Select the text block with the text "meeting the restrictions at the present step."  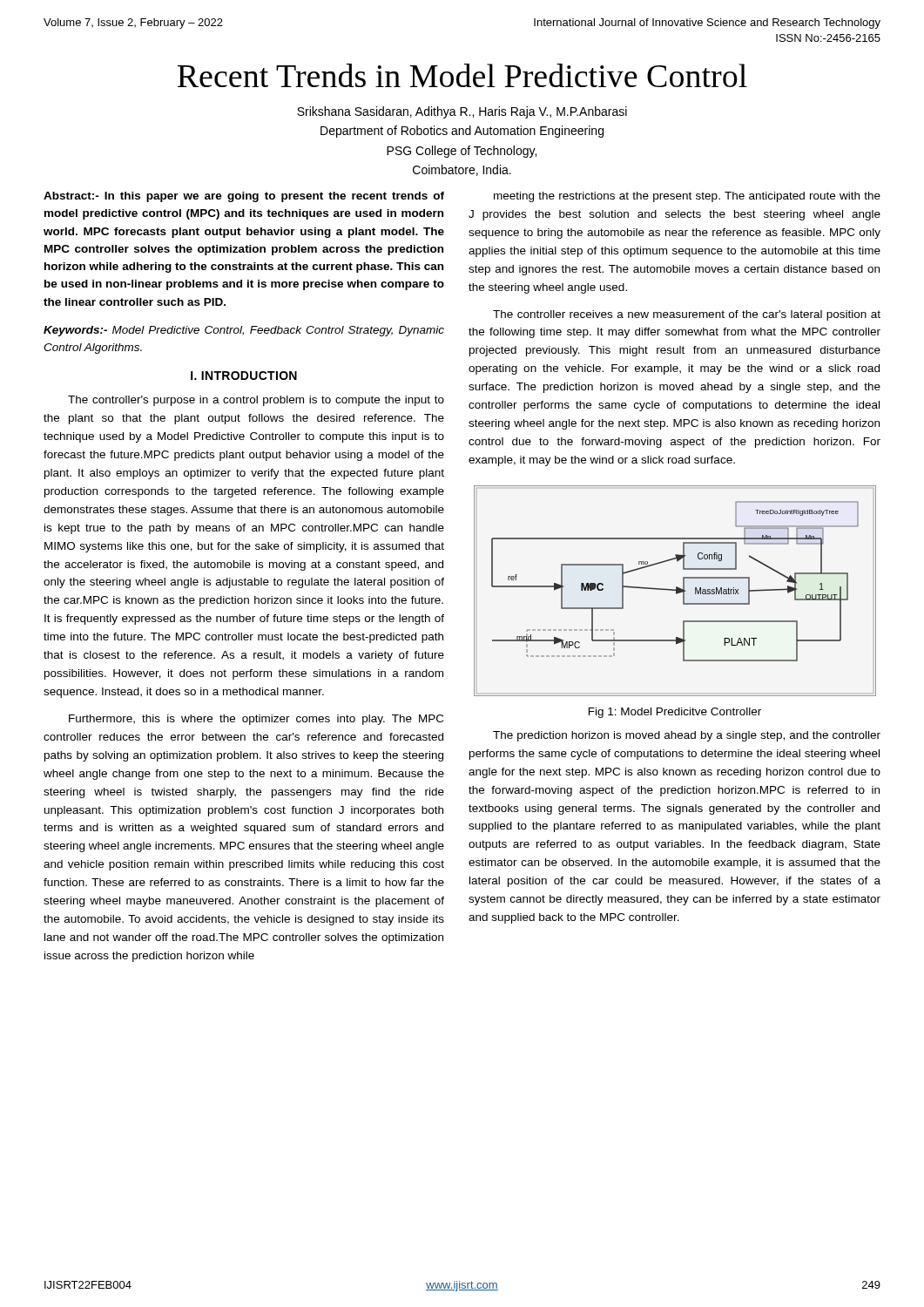point(675,328)
